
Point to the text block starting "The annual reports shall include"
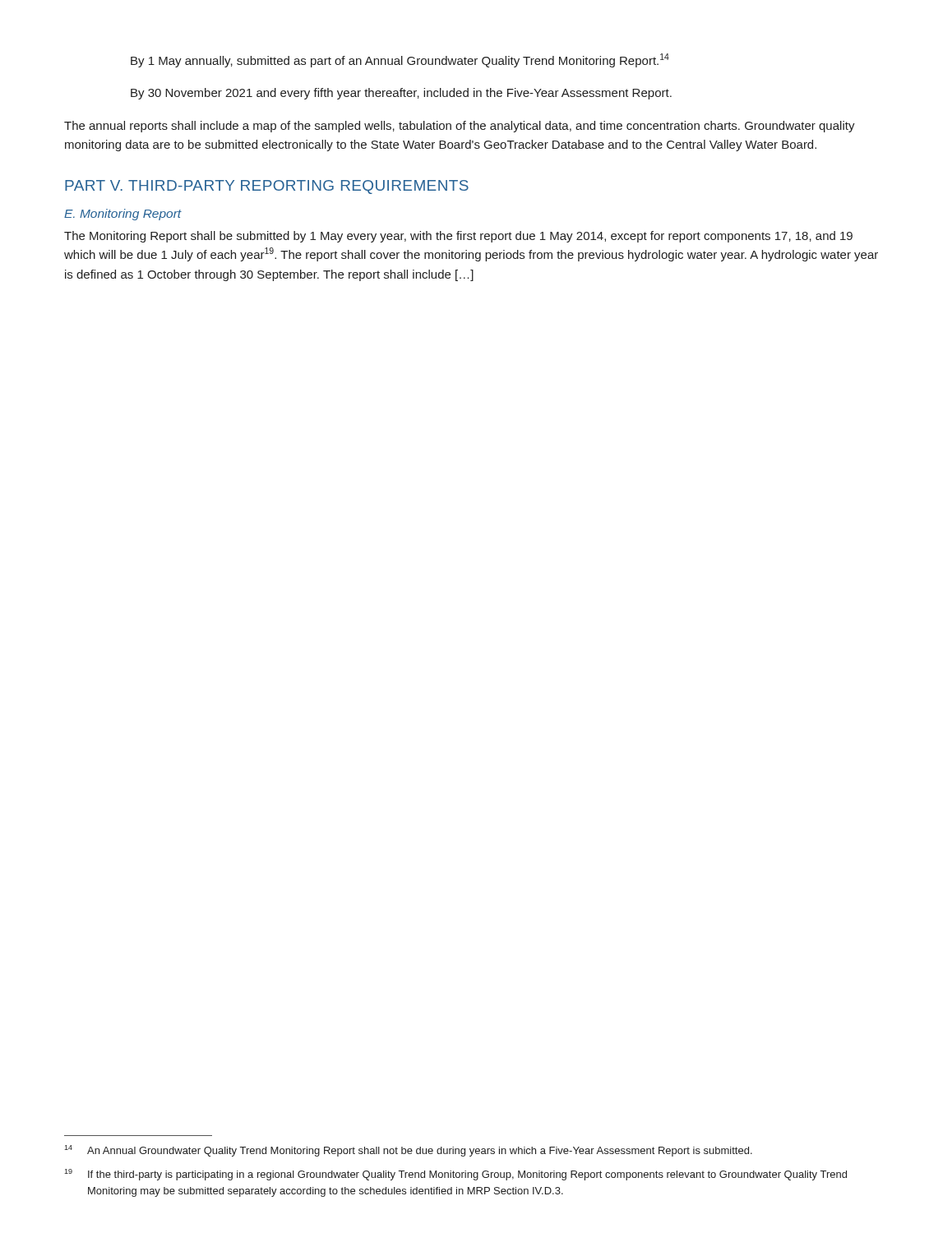coord(459,135)
